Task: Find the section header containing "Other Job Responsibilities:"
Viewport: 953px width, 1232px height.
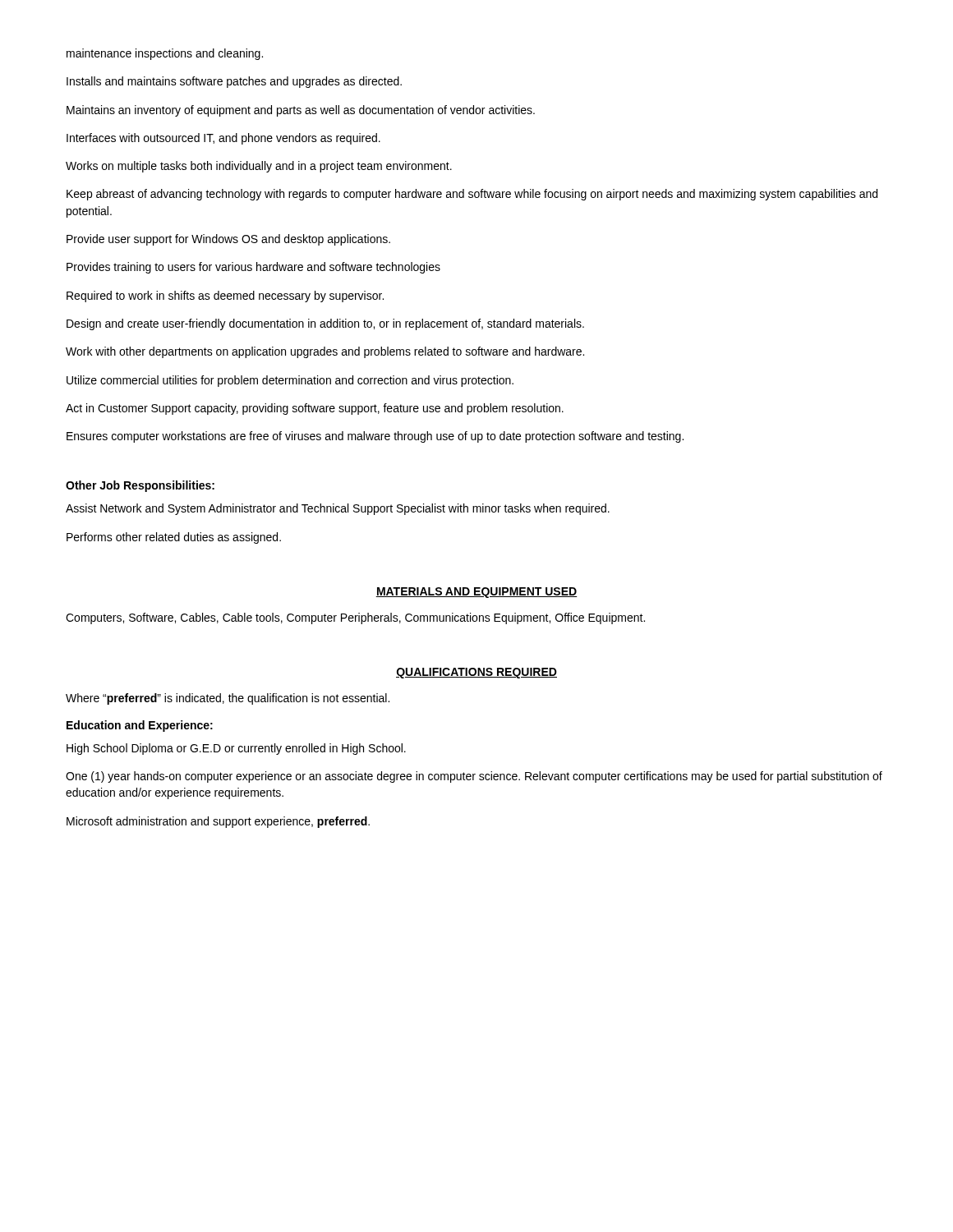Action: click(141, 486)
